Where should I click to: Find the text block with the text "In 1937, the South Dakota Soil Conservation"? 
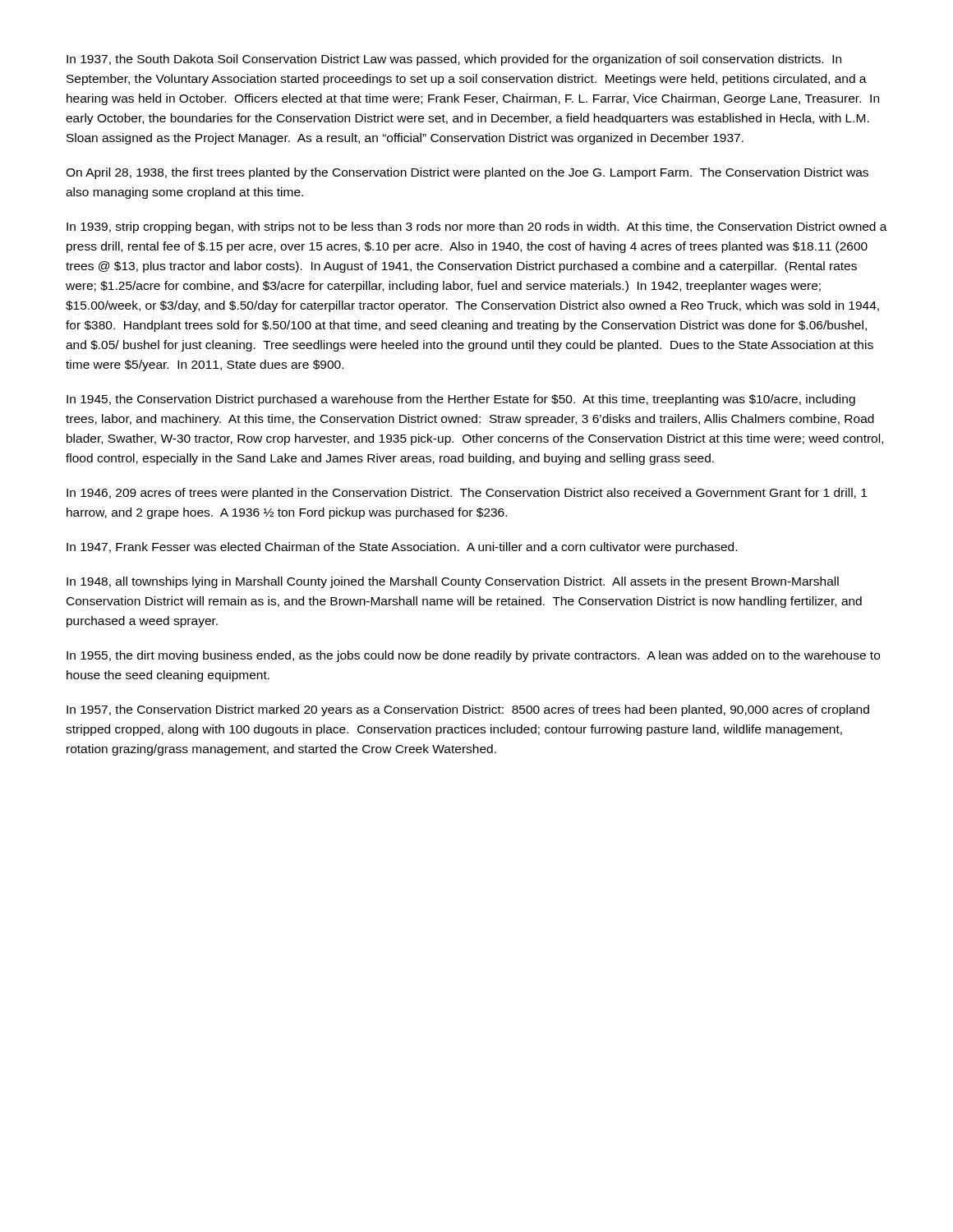tap(473, 98)
